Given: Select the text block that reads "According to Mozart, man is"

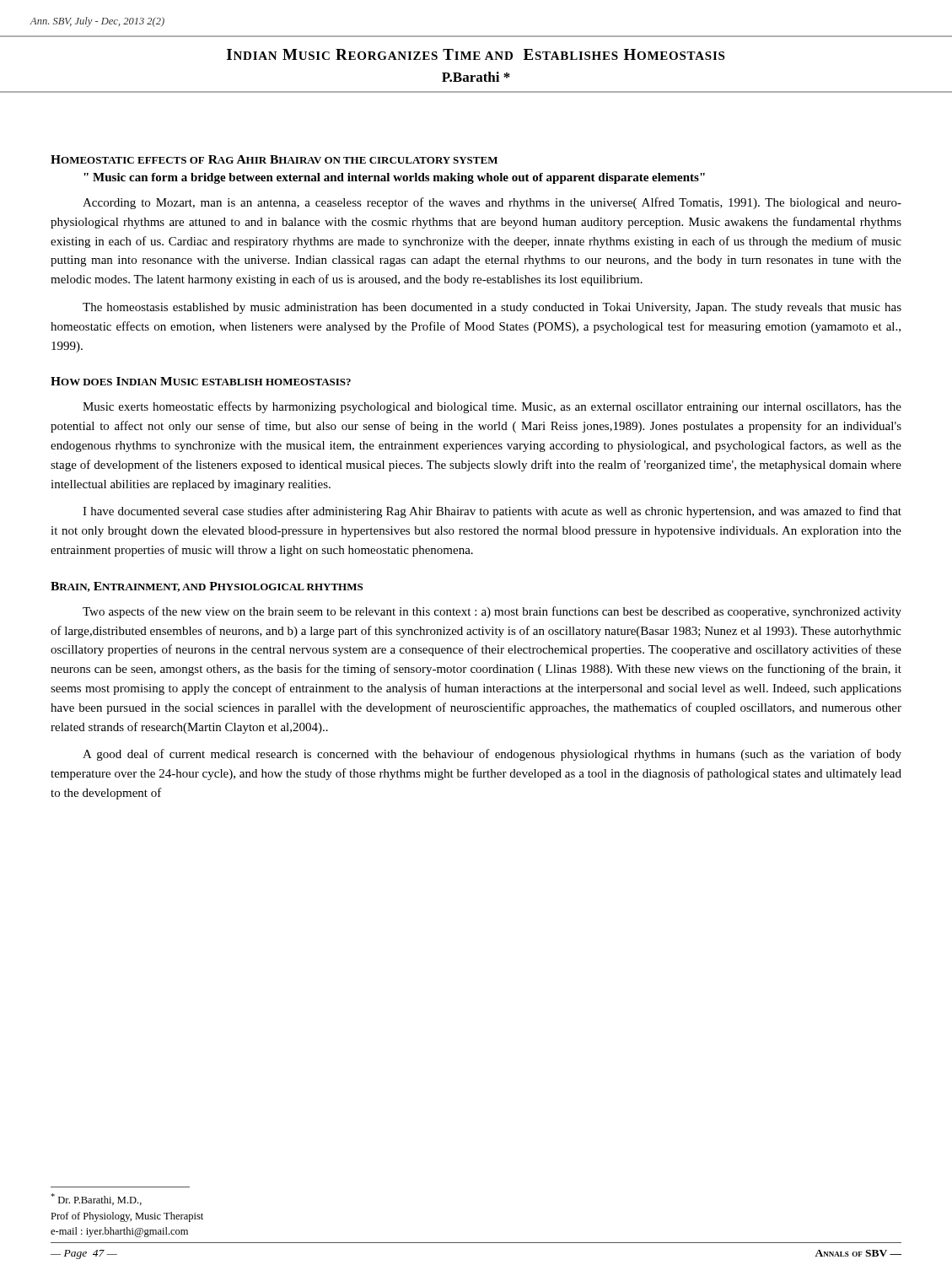Looking at the screenshot, I should click(476, 241).
